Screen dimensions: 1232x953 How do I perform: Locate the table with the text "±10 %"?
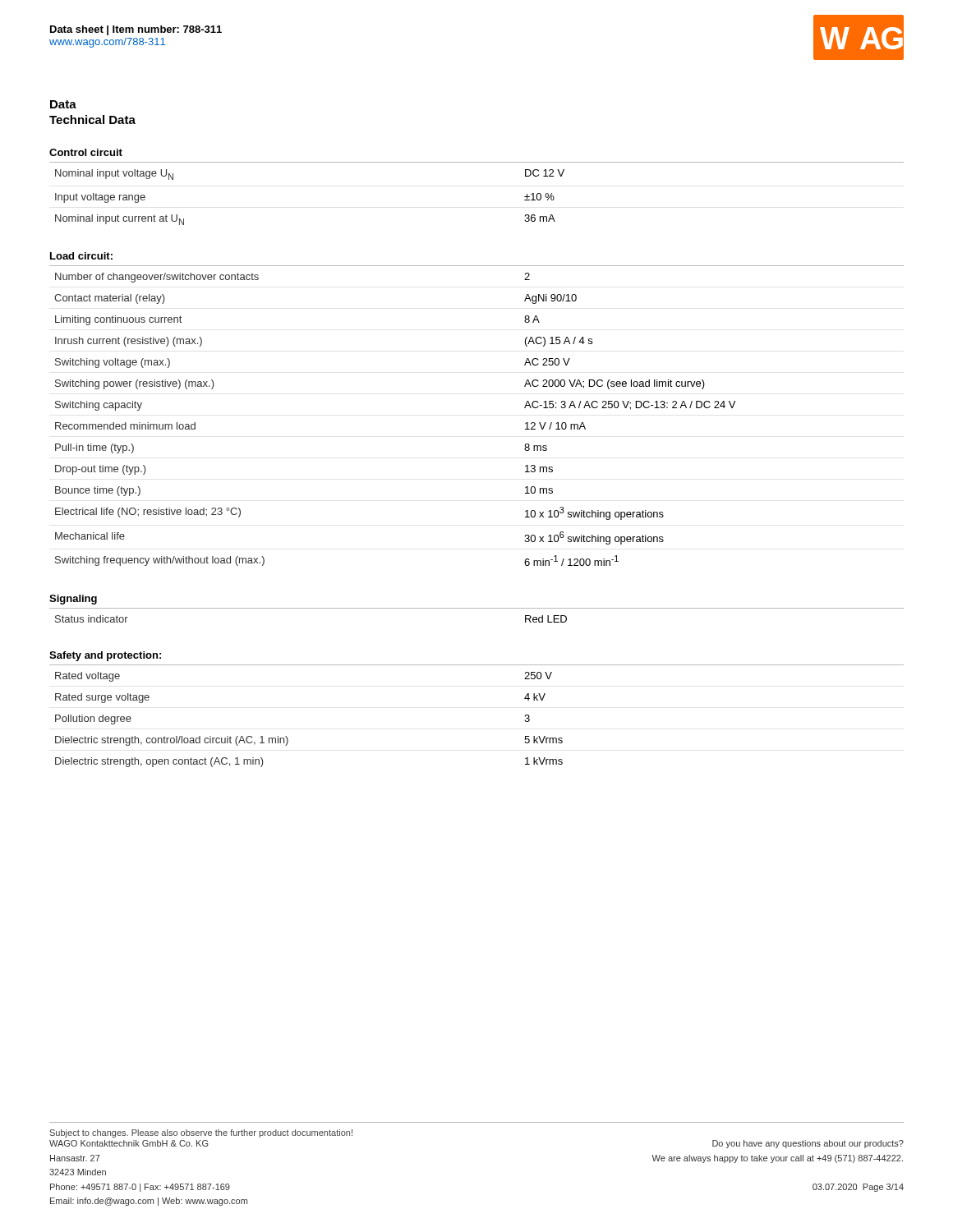[476, 196]
